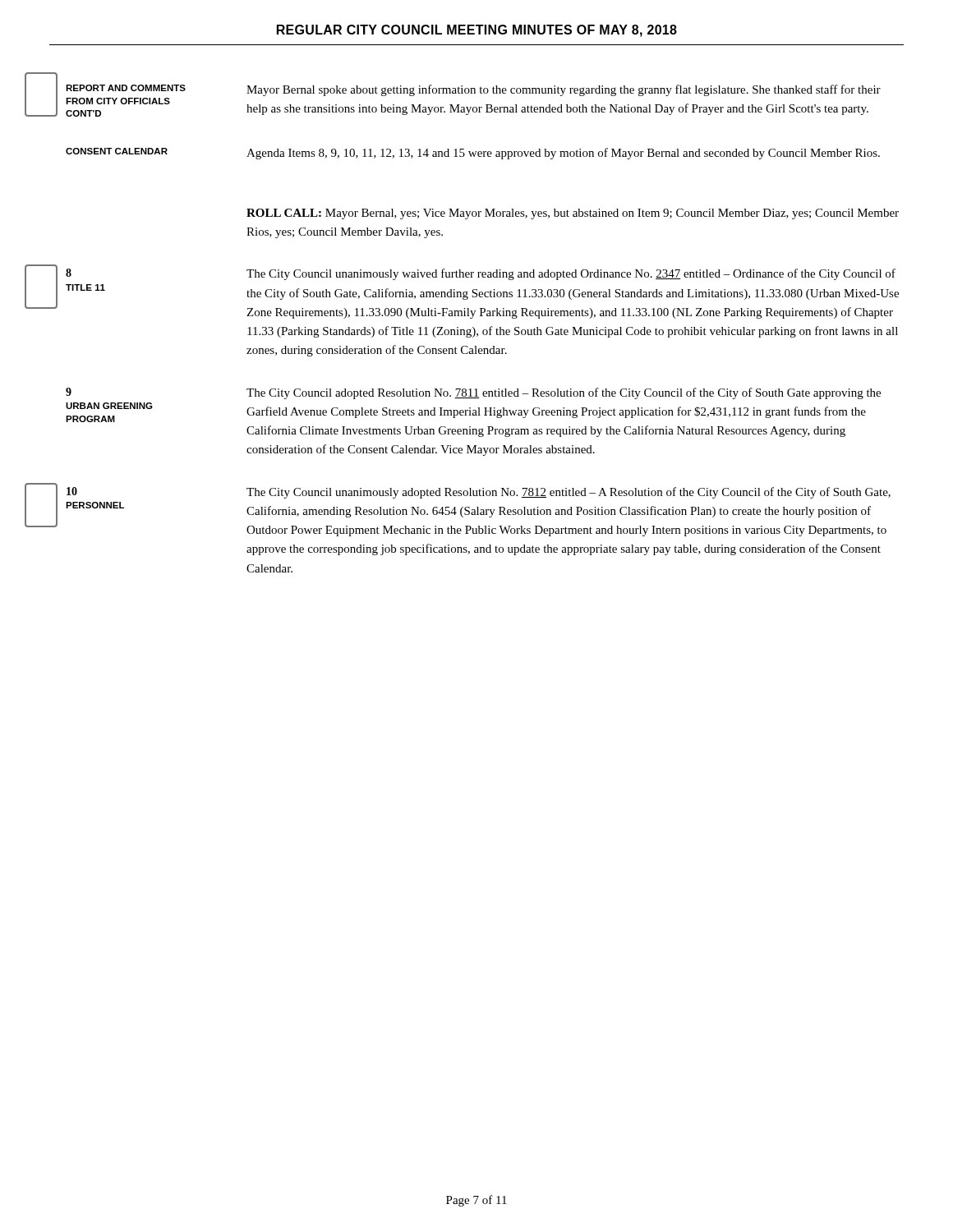Select the block starting "Agenda Items 8, 9, 10, 11, 12, 13,"
953x1232 pixels.
coord(564,152)
